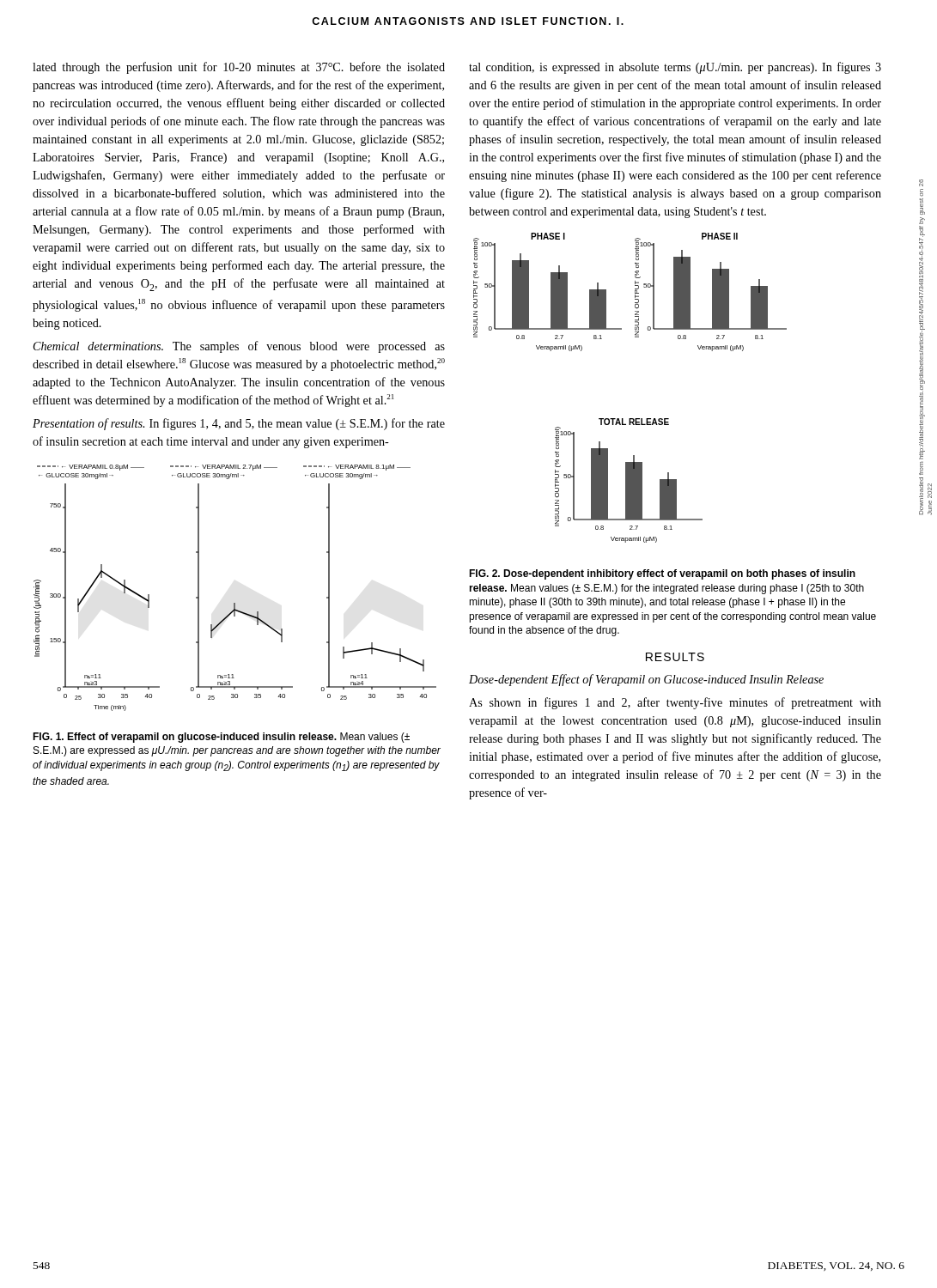937x1288 pixels.
Task: Find the caption on this page that starts "FIG. 1. Effect of"
Action: [x=237, y=759]
